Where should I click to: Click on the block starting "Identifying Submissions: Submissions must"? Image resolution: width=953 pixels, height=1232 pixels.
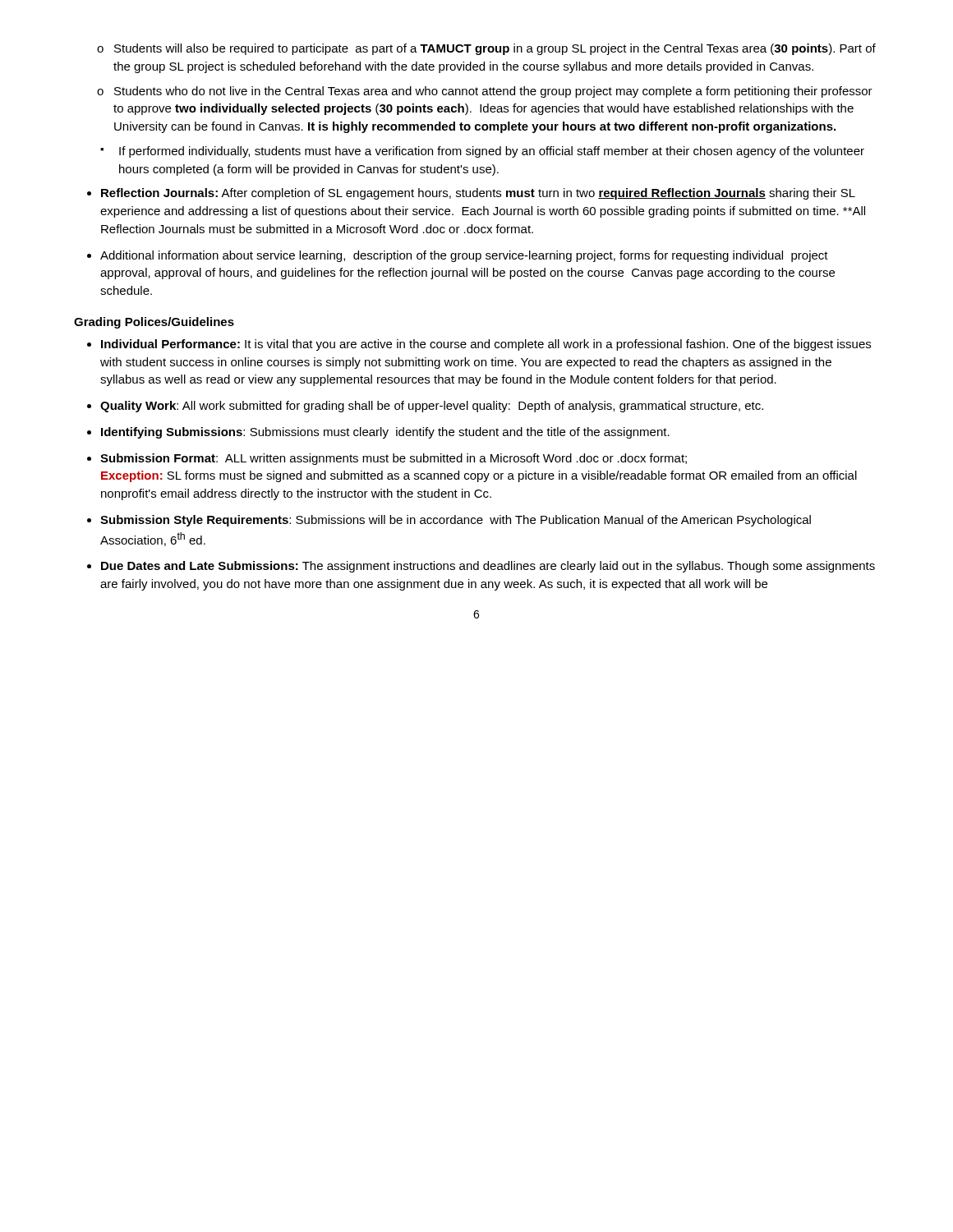[x=385, y=431]
